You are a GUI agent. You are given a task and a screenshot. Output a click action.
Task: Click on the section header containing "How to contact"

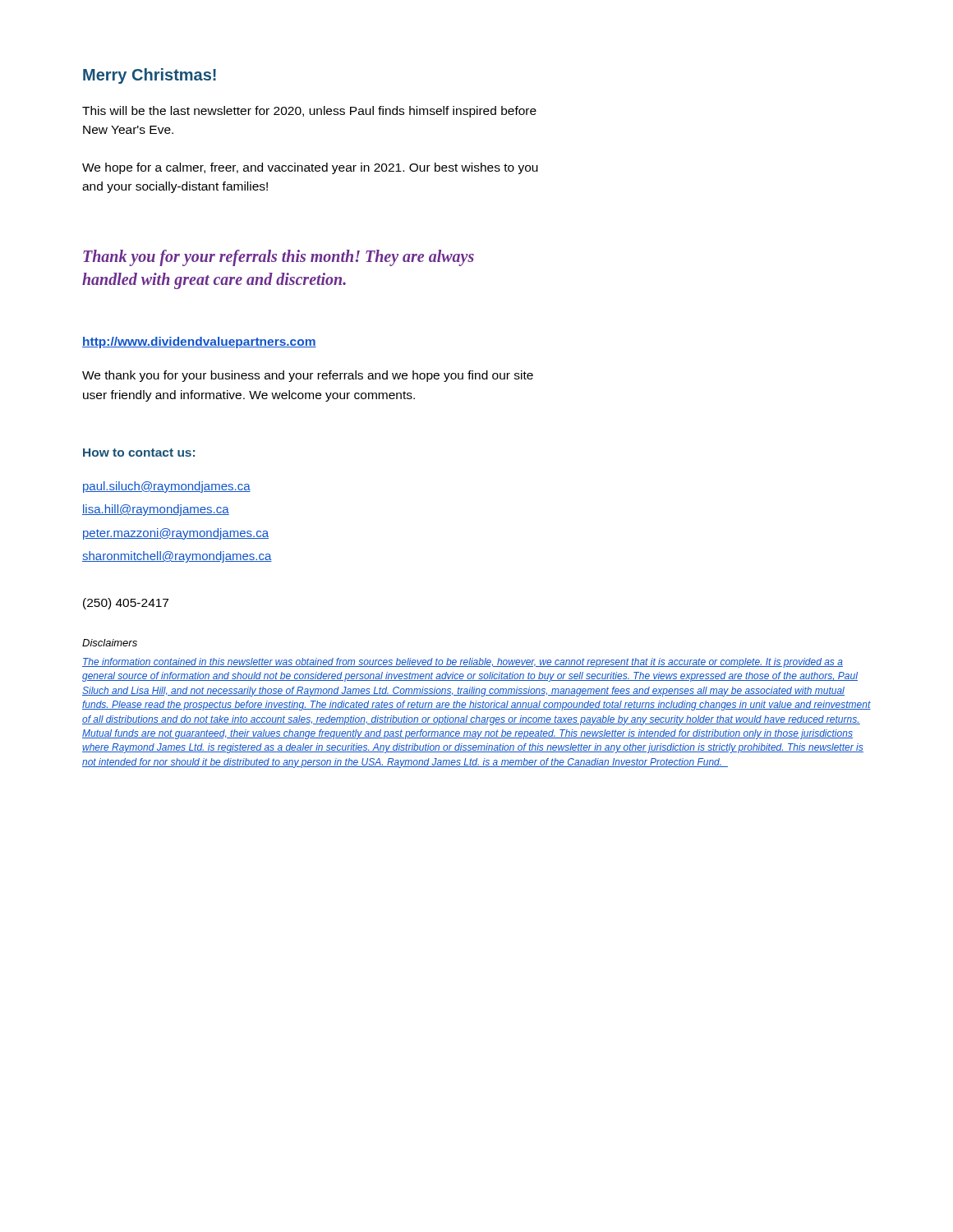[x=139, y=452]
